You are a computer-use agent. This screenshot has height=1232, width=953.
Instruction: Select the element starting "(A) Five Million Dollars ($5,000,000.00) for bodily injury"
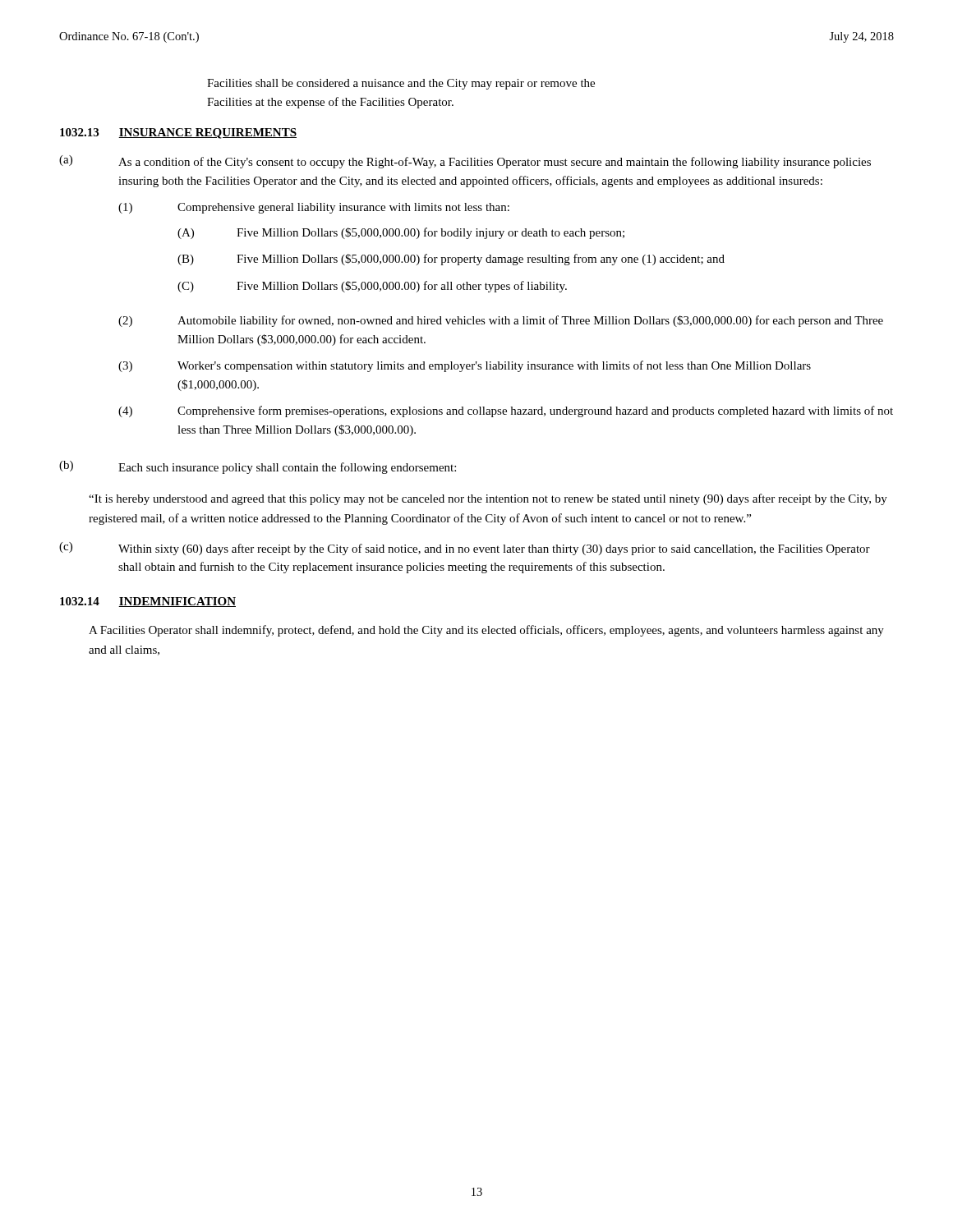coord(536,232)
